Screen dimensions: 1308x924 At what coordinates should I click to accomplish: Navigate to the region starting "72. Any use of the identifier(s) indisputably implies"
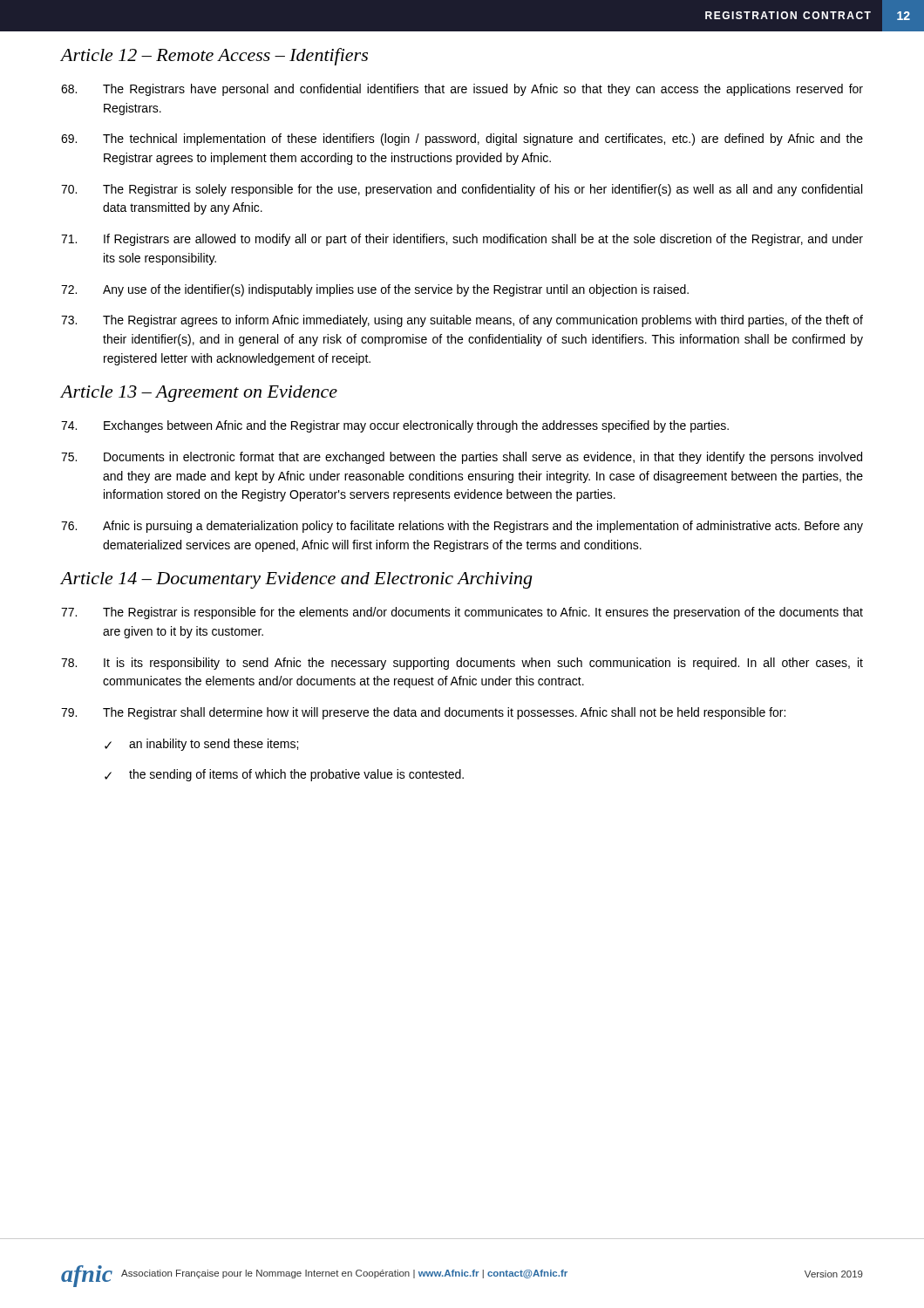pos(462,290)
